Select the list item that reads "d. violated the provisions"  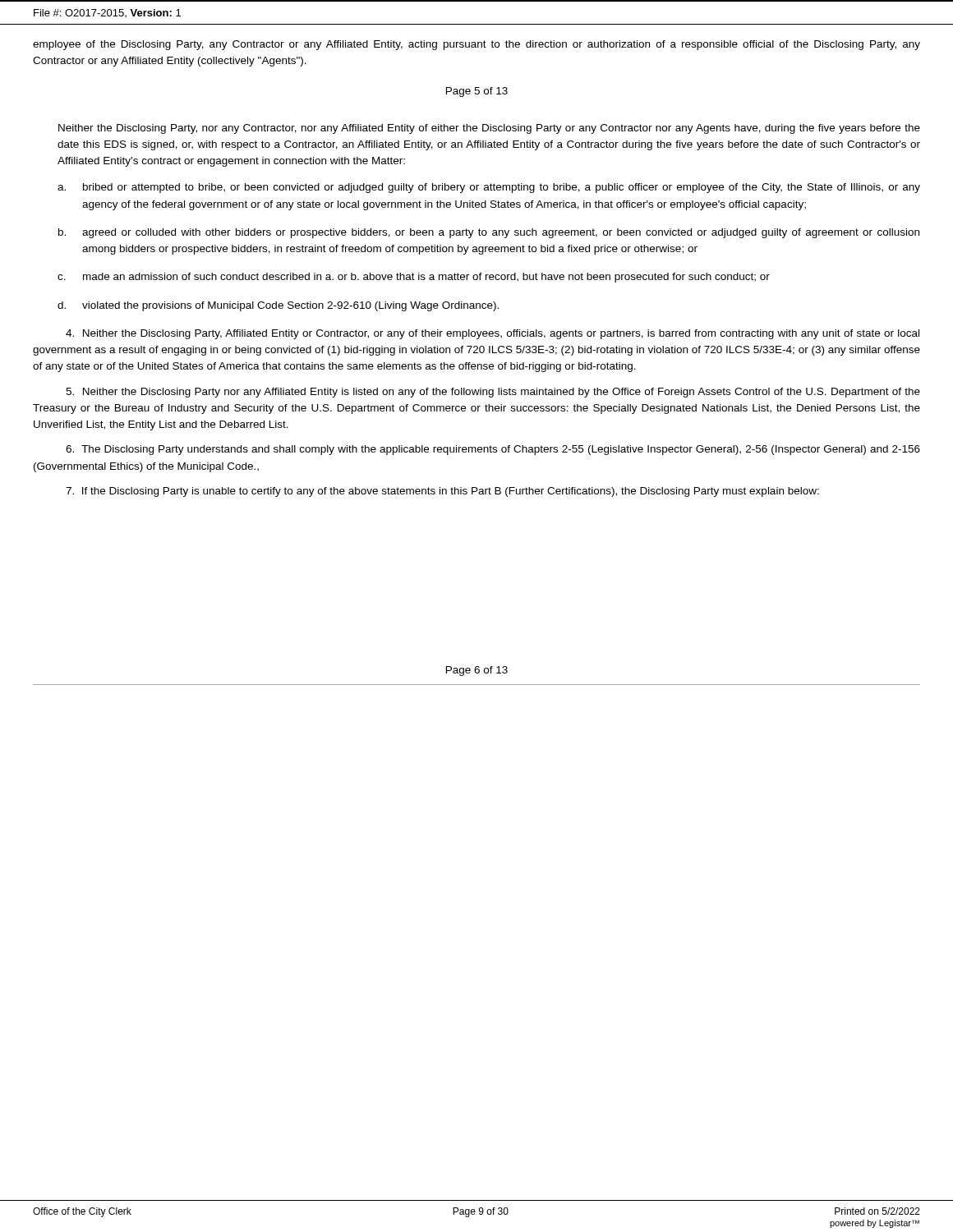pyautogui.click(x=489, y=305)
